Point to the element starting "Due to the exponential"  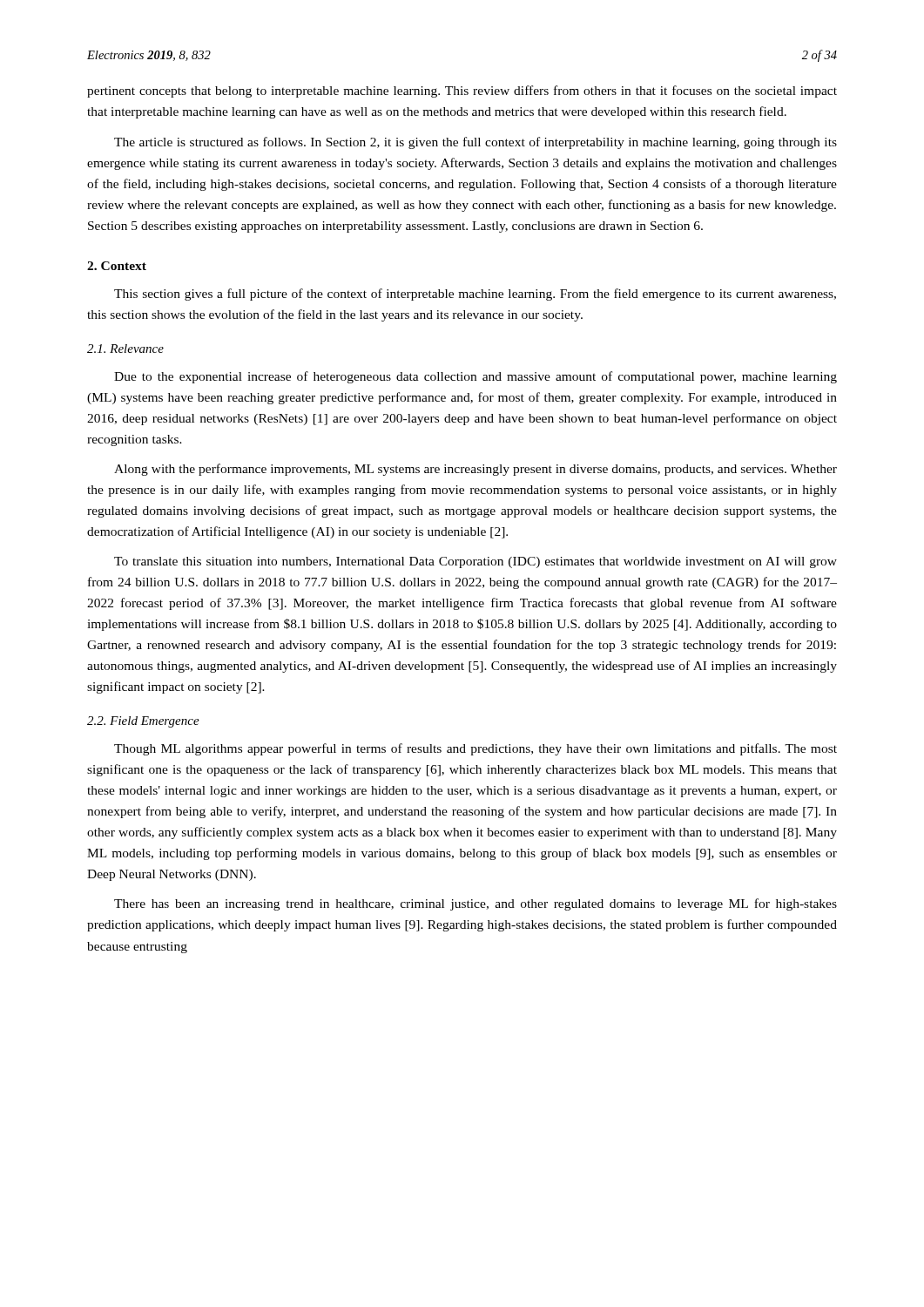coord(462,408)
